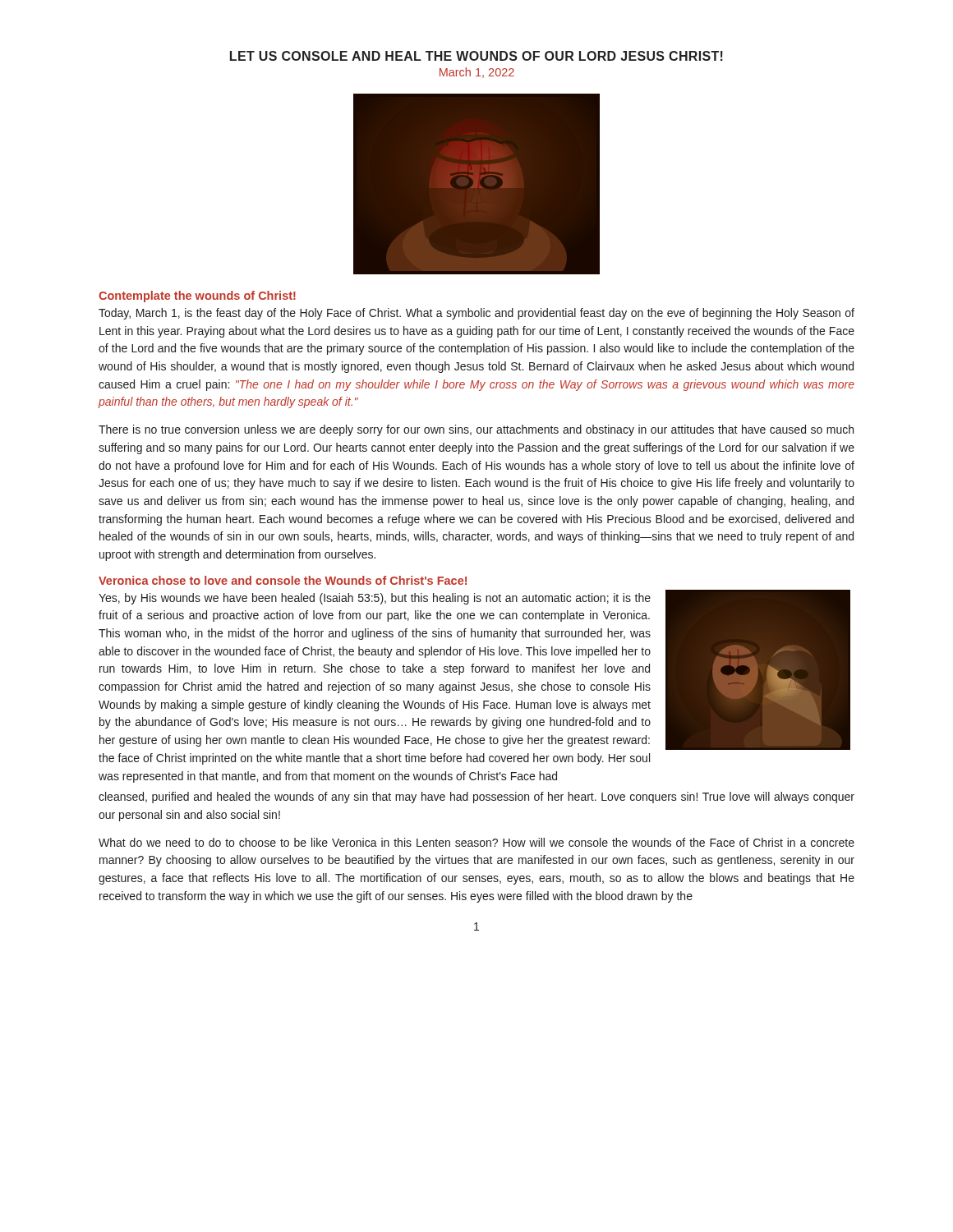Select the block starting "What do we need to do"
The height and width of the screenshot is (1232, 953).
coord(476,869)
